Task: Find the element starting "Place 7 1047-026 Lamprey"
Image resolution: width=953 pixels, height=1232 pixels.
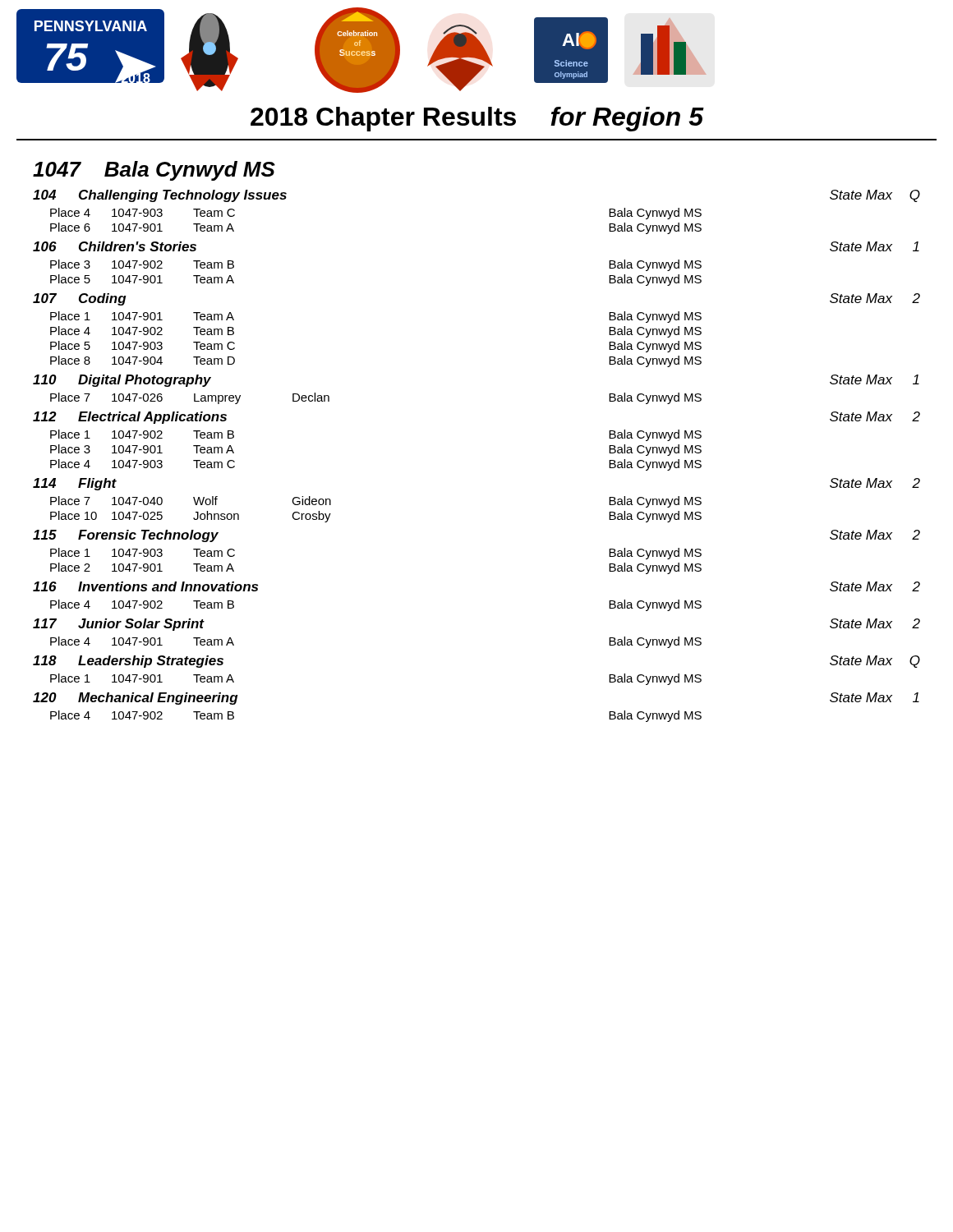Action: pos(66,398)
